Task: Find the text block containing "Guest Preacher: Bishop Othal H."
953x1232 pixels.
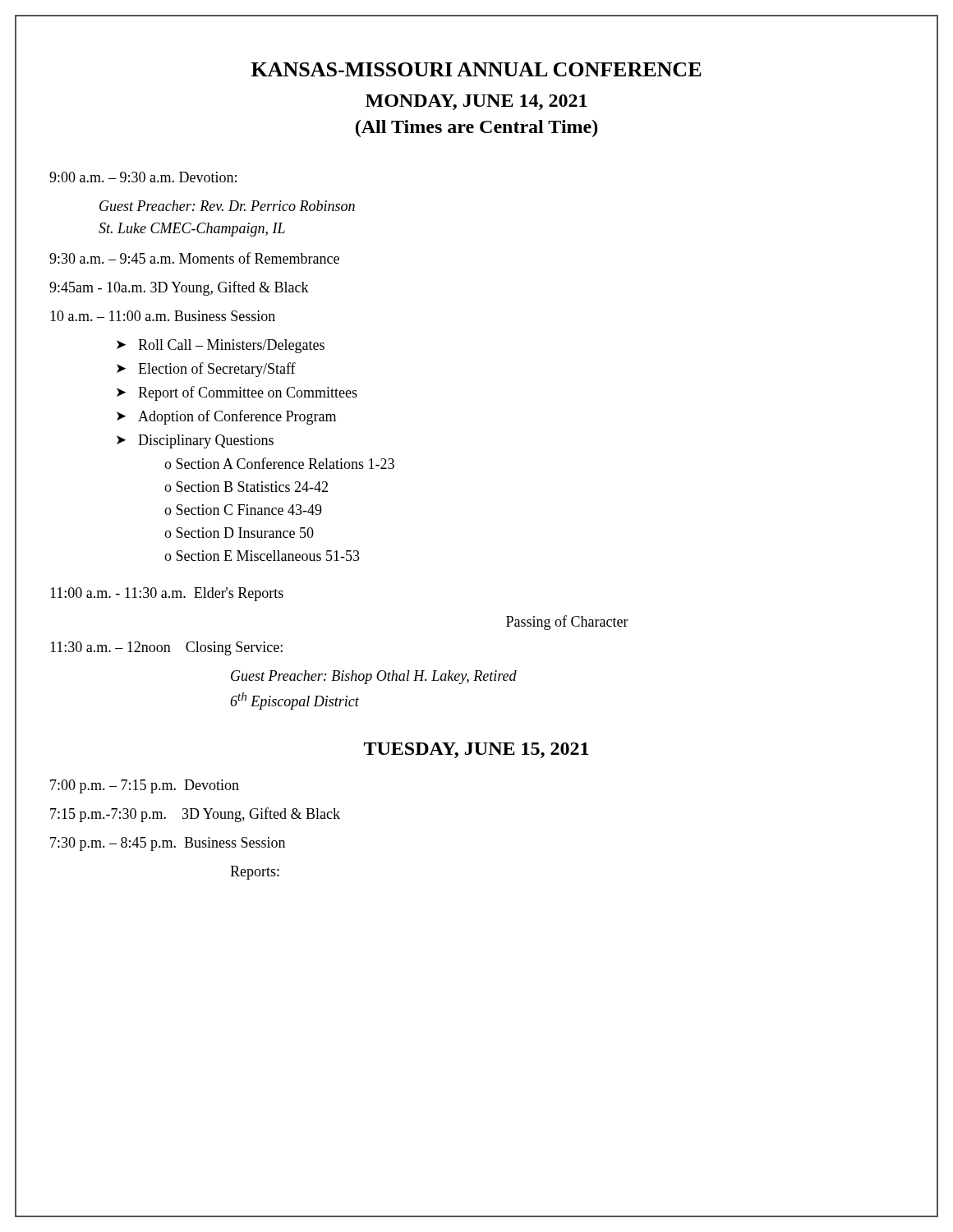Action: click(373, 689)
